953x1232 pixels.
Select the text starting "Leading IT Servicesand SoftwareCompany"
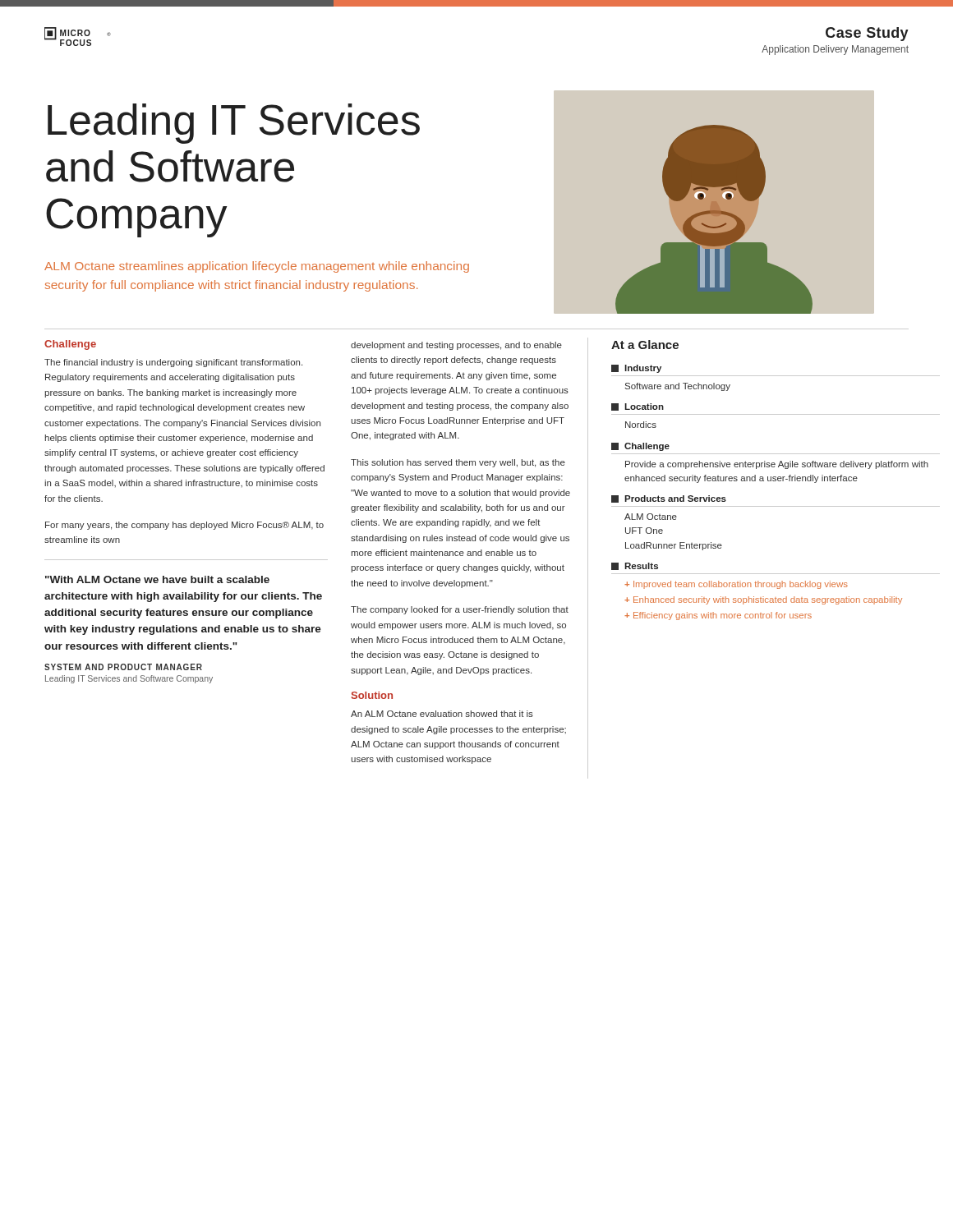coord(233,167)
